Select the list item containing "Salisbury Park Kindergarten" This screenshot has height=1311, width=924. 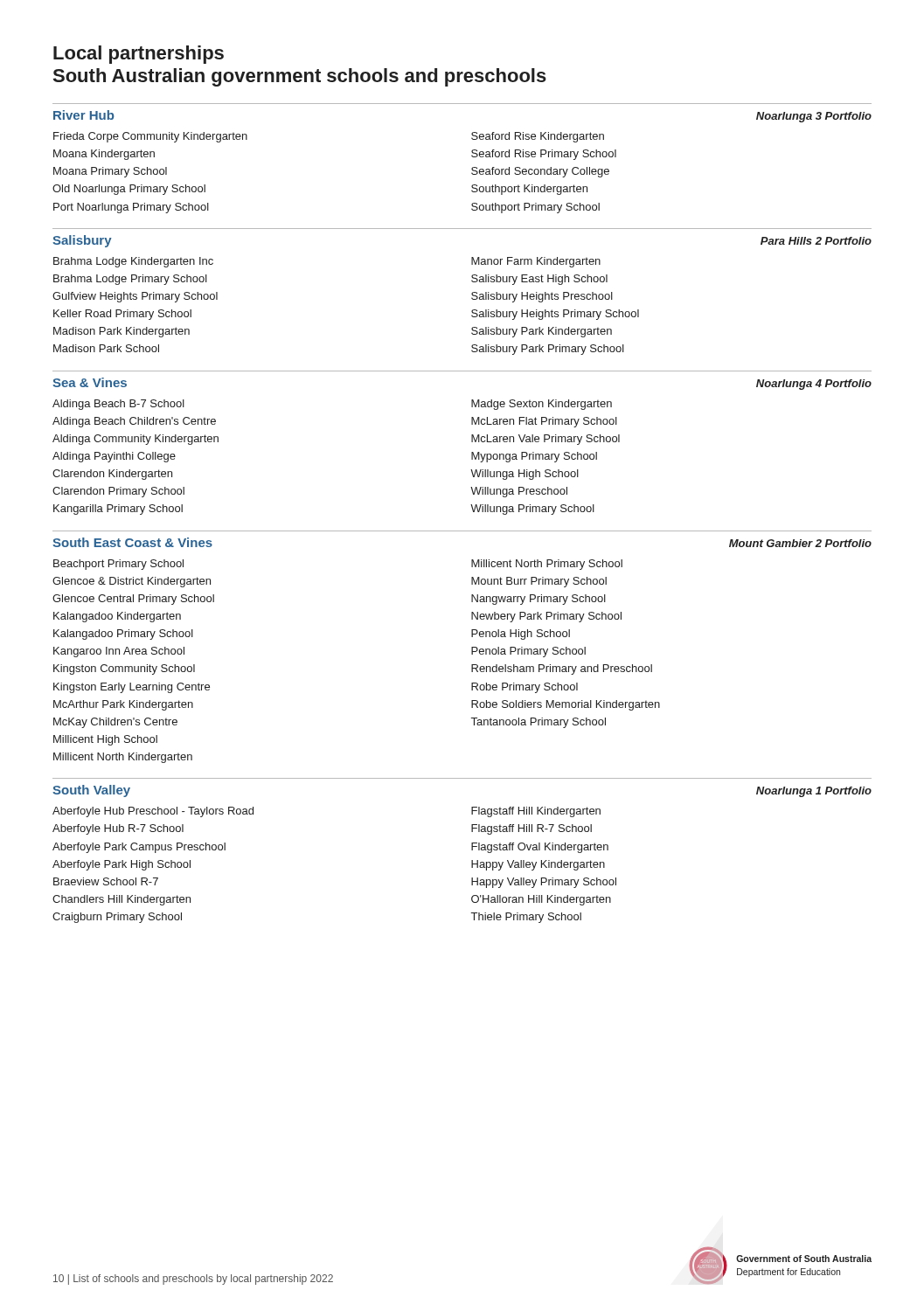point(542,331)
